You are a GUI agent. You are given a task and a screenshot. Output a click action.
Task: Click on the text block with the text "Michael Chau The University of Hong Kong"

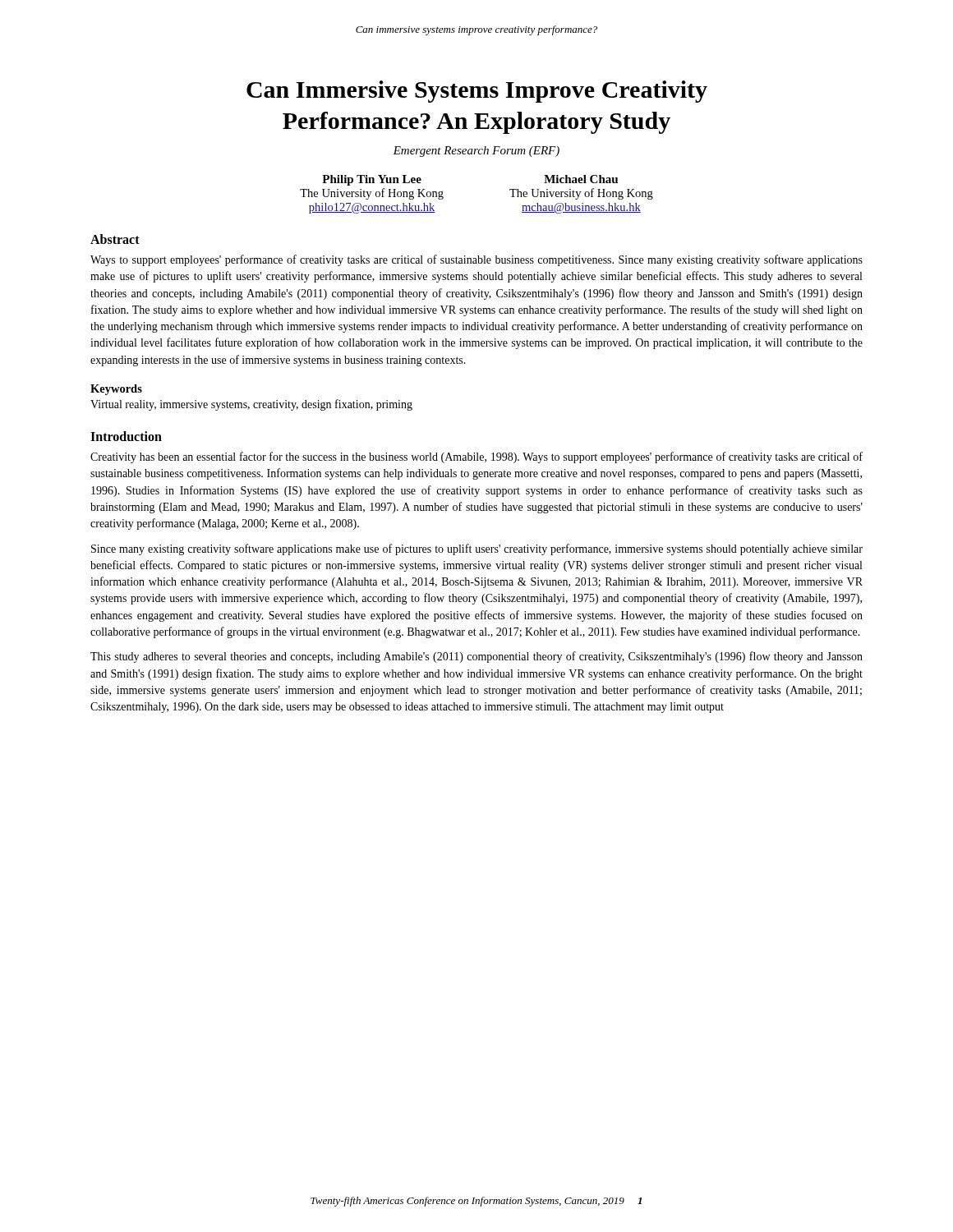tap(581, 193)
